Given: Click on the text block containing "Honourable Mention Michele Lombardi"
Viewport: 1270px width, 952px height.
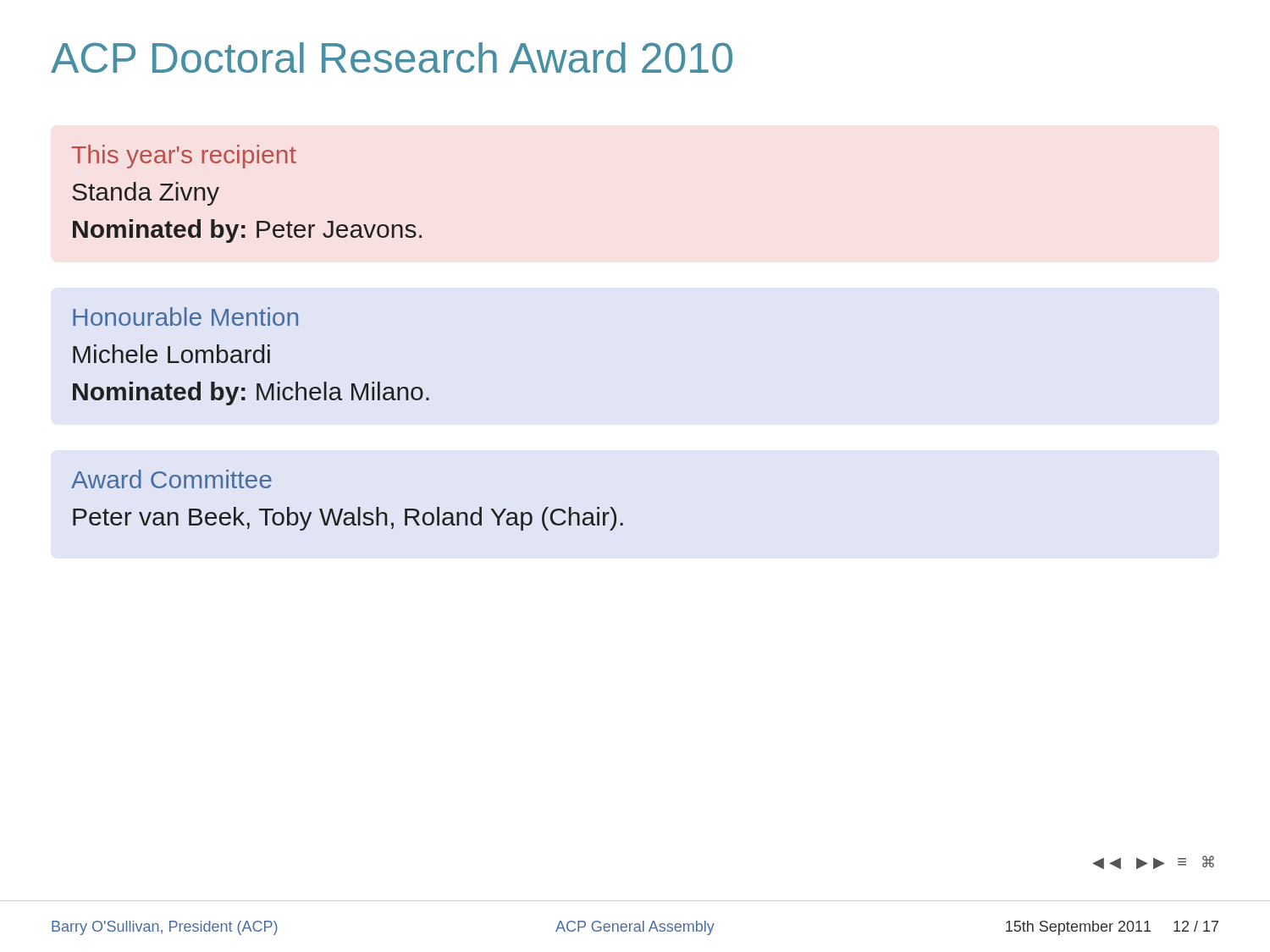Looking at the screenshot, I should click(185, 316).
